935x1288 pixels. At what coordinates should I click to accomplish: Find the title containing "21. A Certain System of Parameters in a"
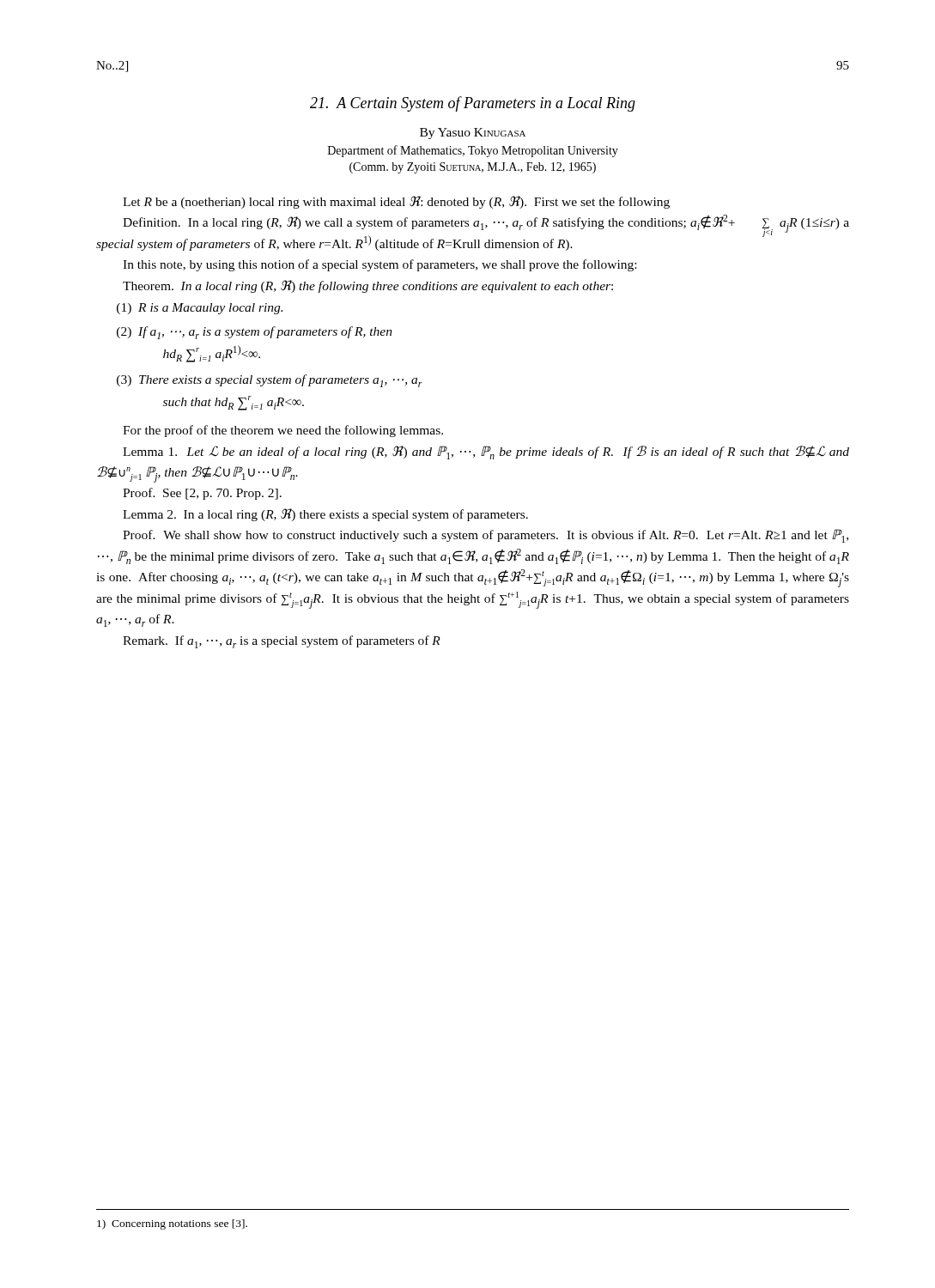pos(473,103)
